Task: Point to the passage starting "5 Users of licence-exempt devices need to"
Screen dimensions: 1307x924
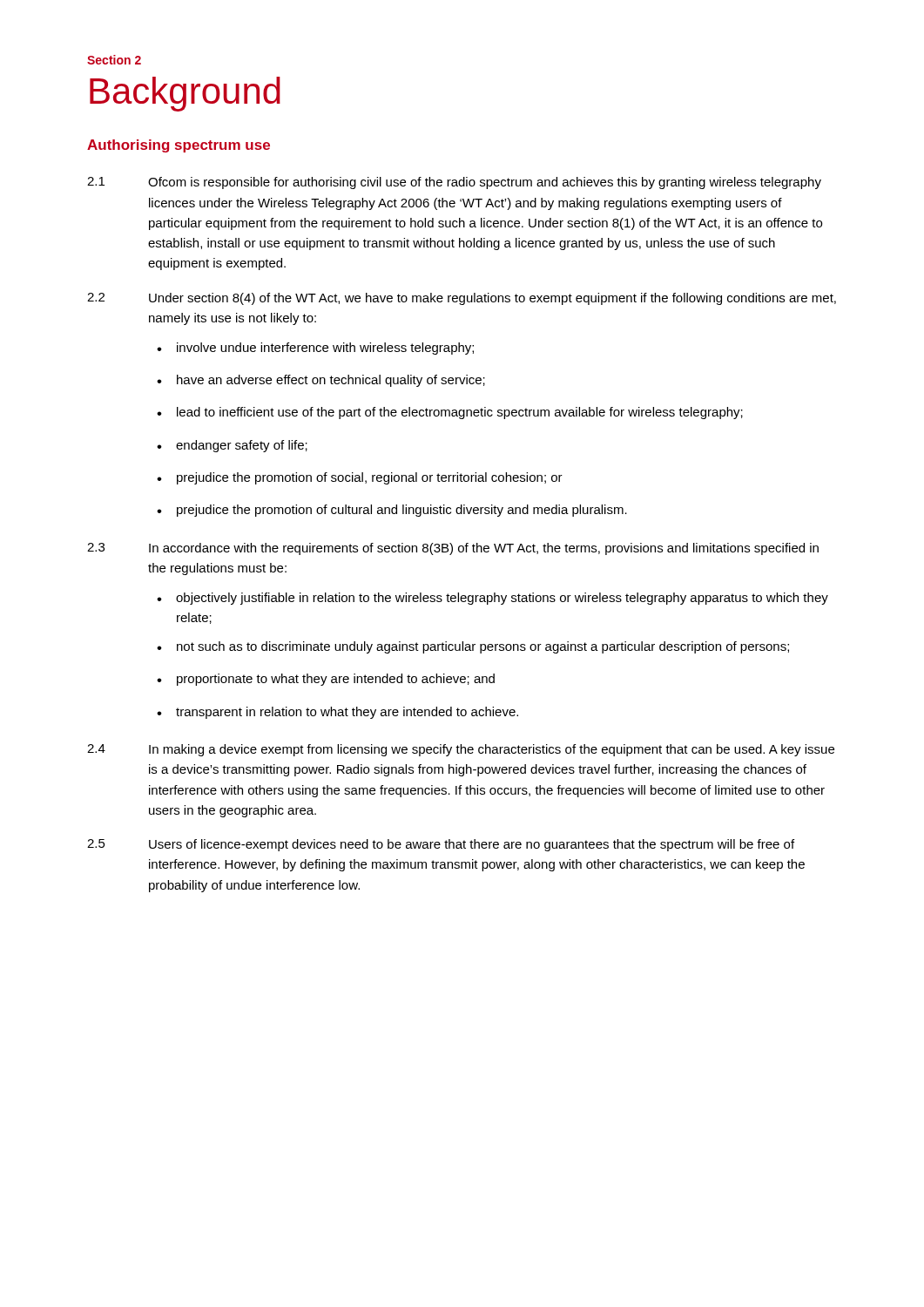Action: [462, 864]
